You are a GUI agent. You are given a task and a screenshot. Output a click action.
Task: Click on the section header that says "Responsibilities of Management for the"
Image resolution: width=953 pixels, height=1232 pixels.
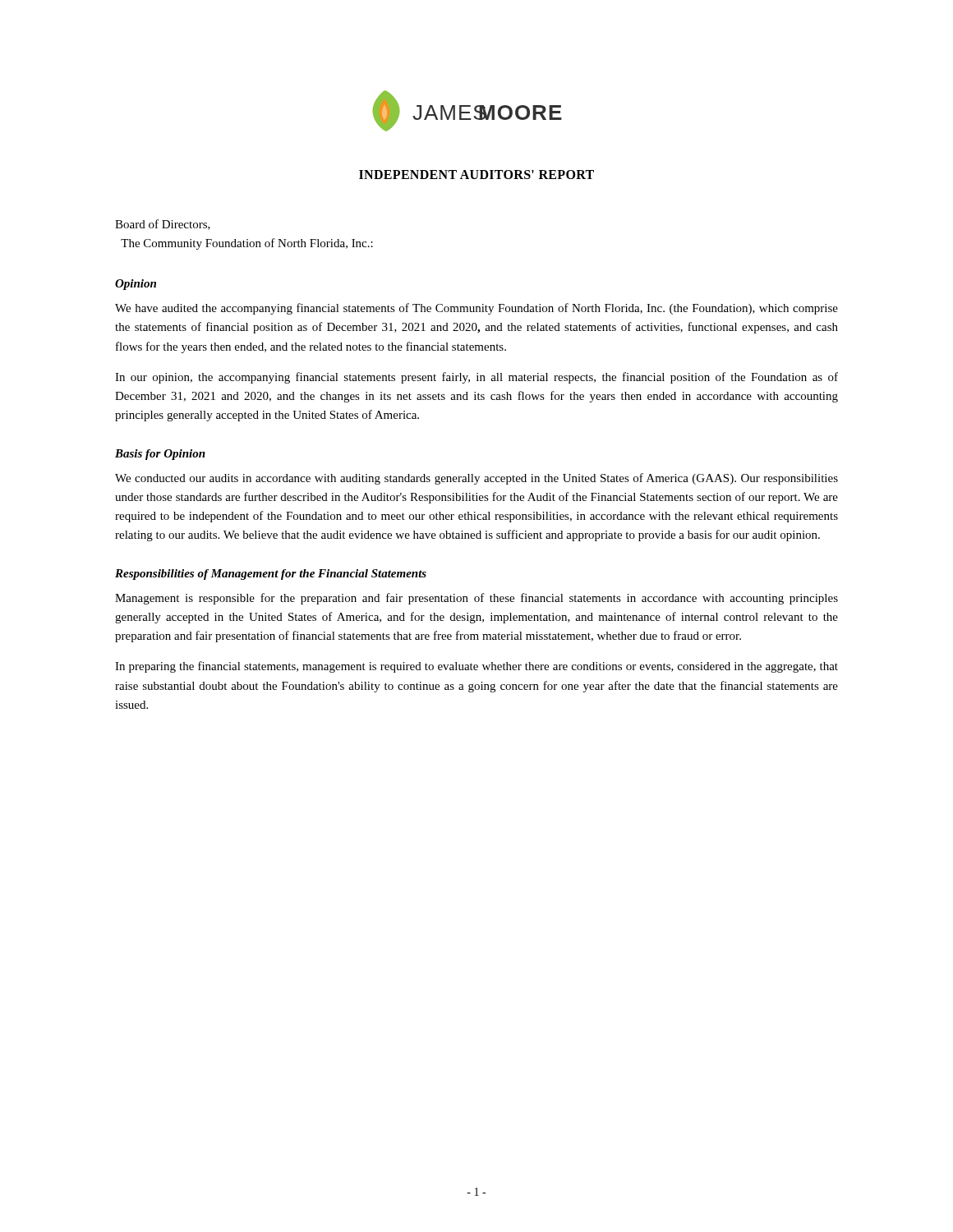tap(271, 573)
